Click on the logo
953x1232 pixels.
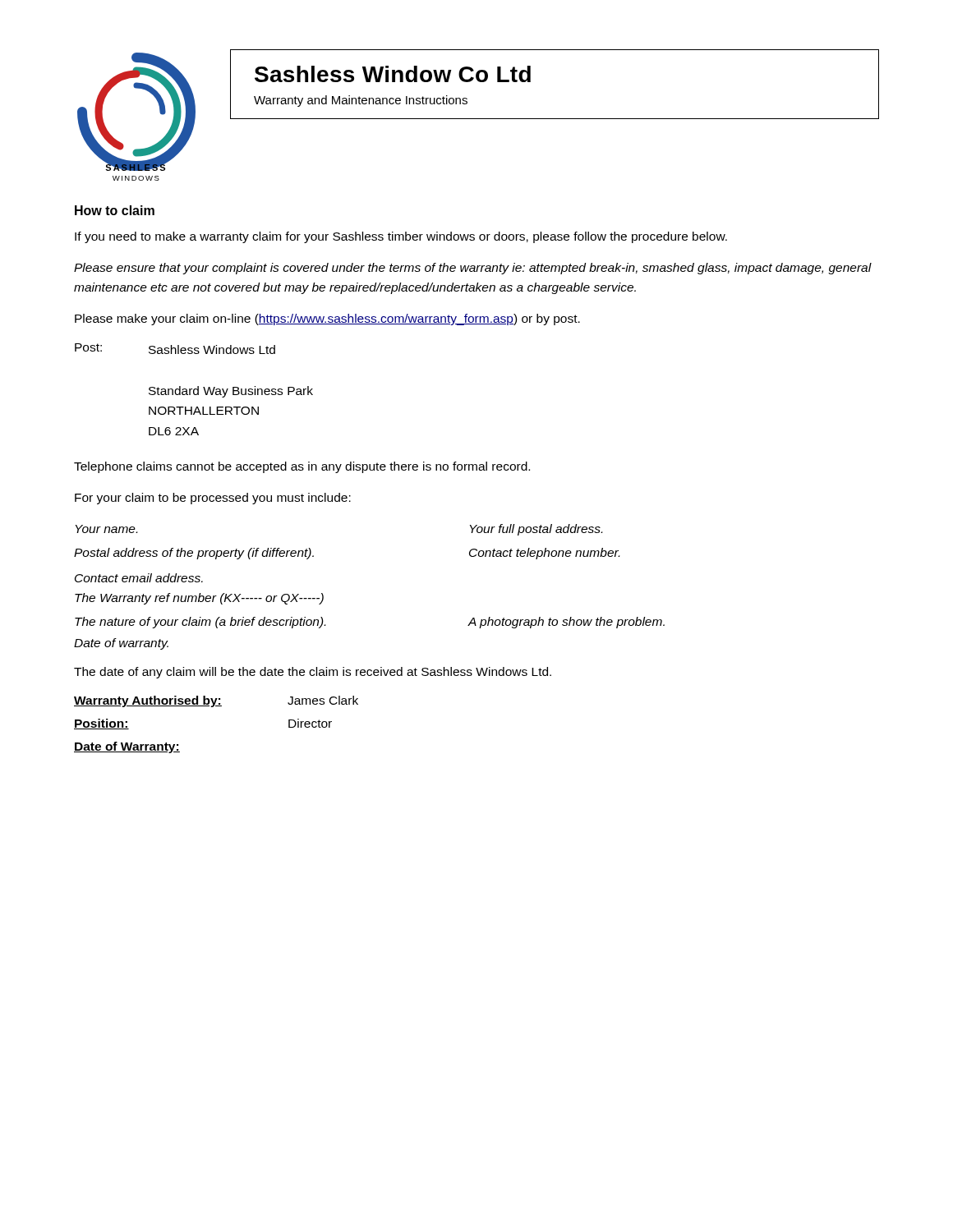(140, 115)
